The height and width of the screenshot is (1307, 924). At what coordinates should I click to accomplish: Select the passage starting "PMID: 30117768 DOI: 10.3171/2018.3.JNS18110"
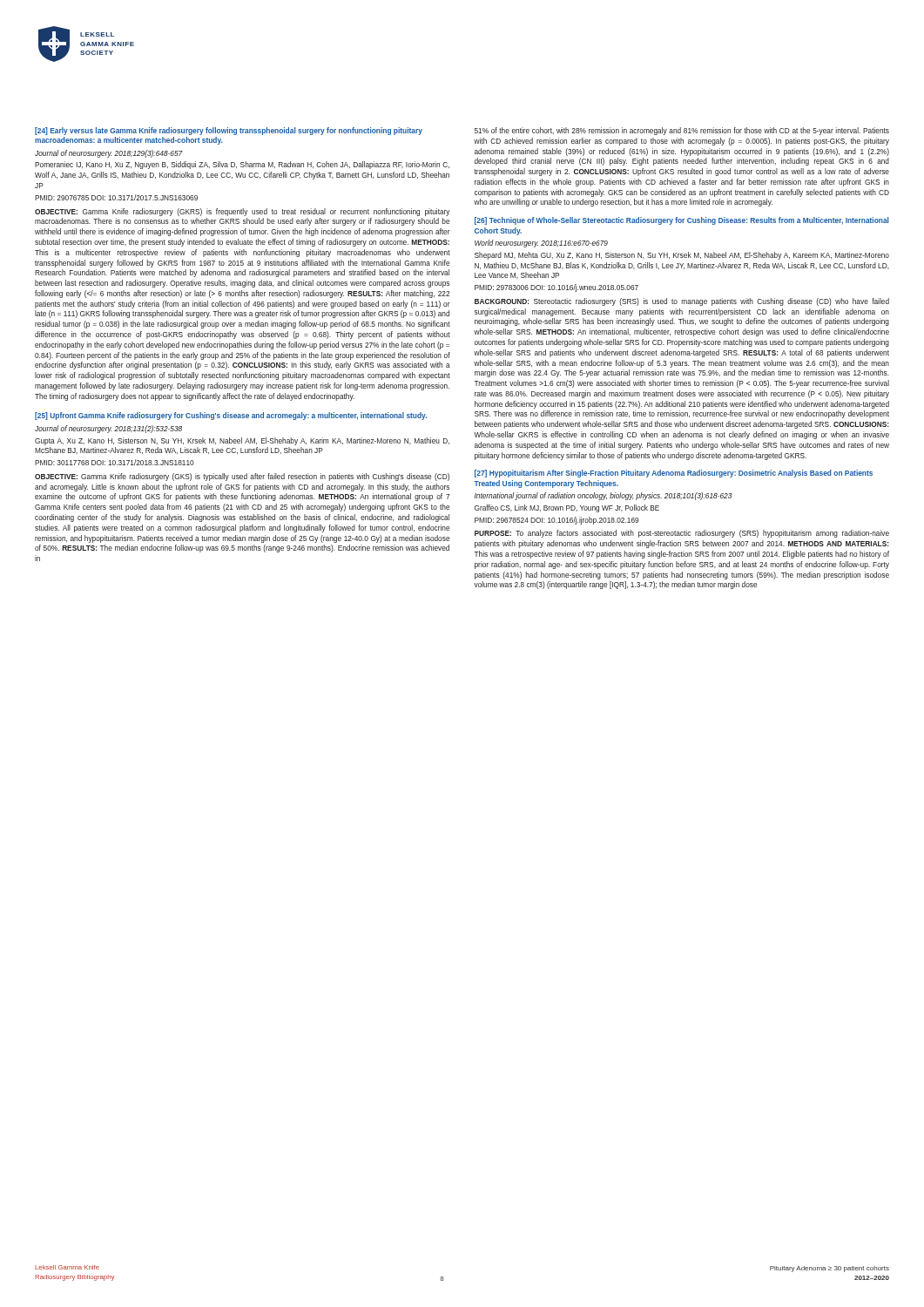[114, 463]
